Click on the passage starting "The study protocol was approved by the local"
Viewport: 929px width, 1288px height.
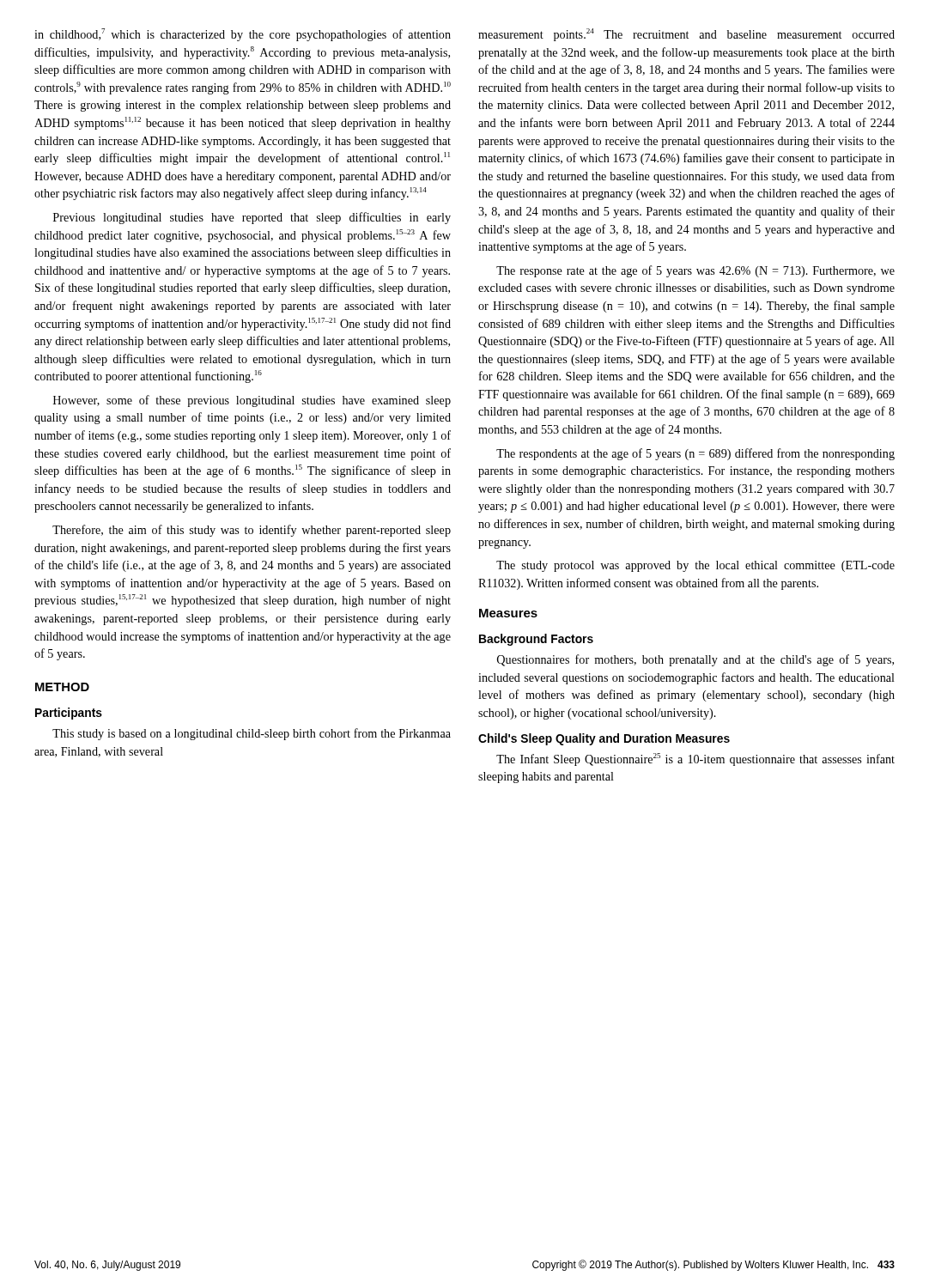pos(686,574)
